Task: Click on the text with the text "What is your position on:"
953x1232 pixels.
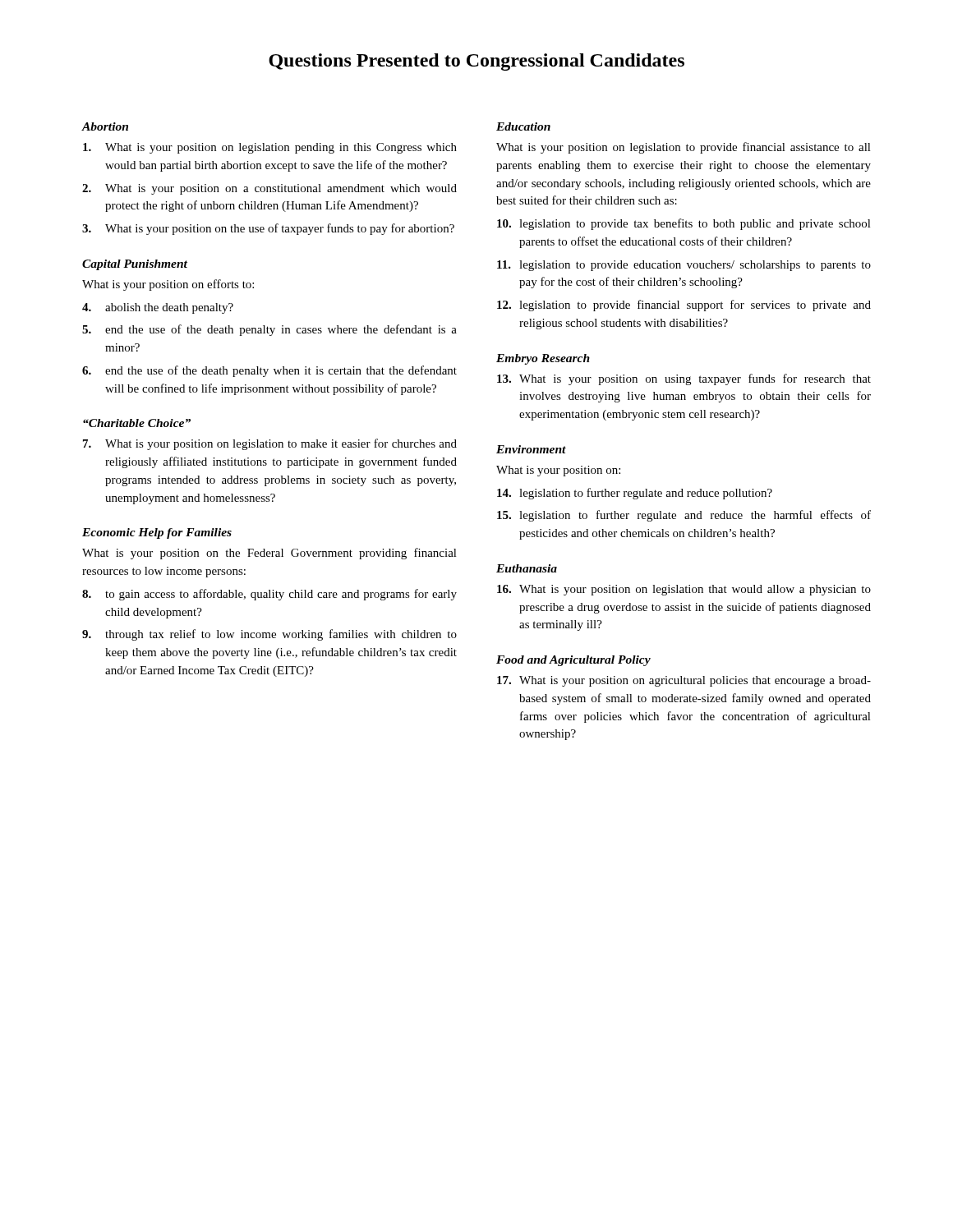Action: point(559,470)
